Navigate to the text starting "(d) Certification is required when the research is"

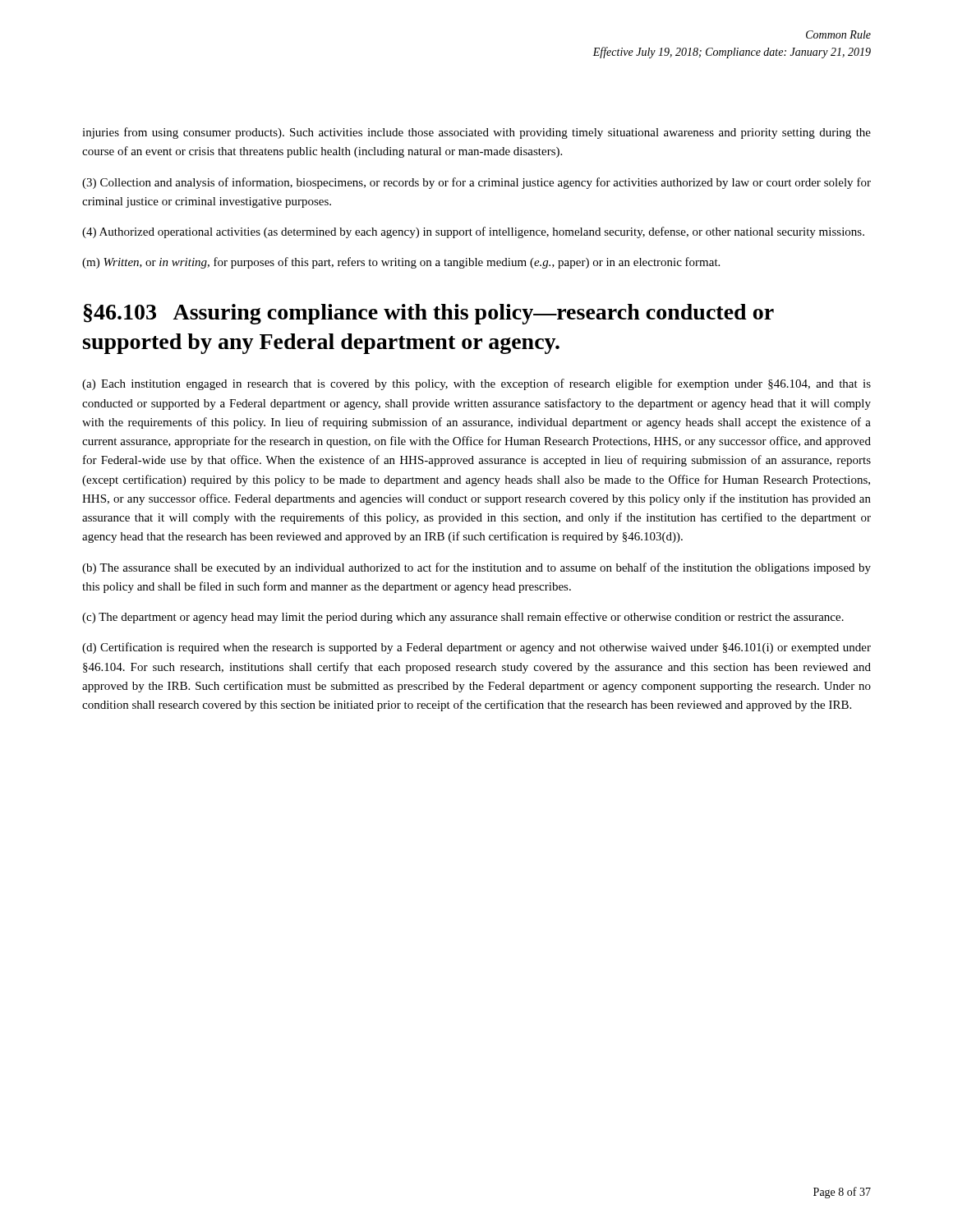476,676
